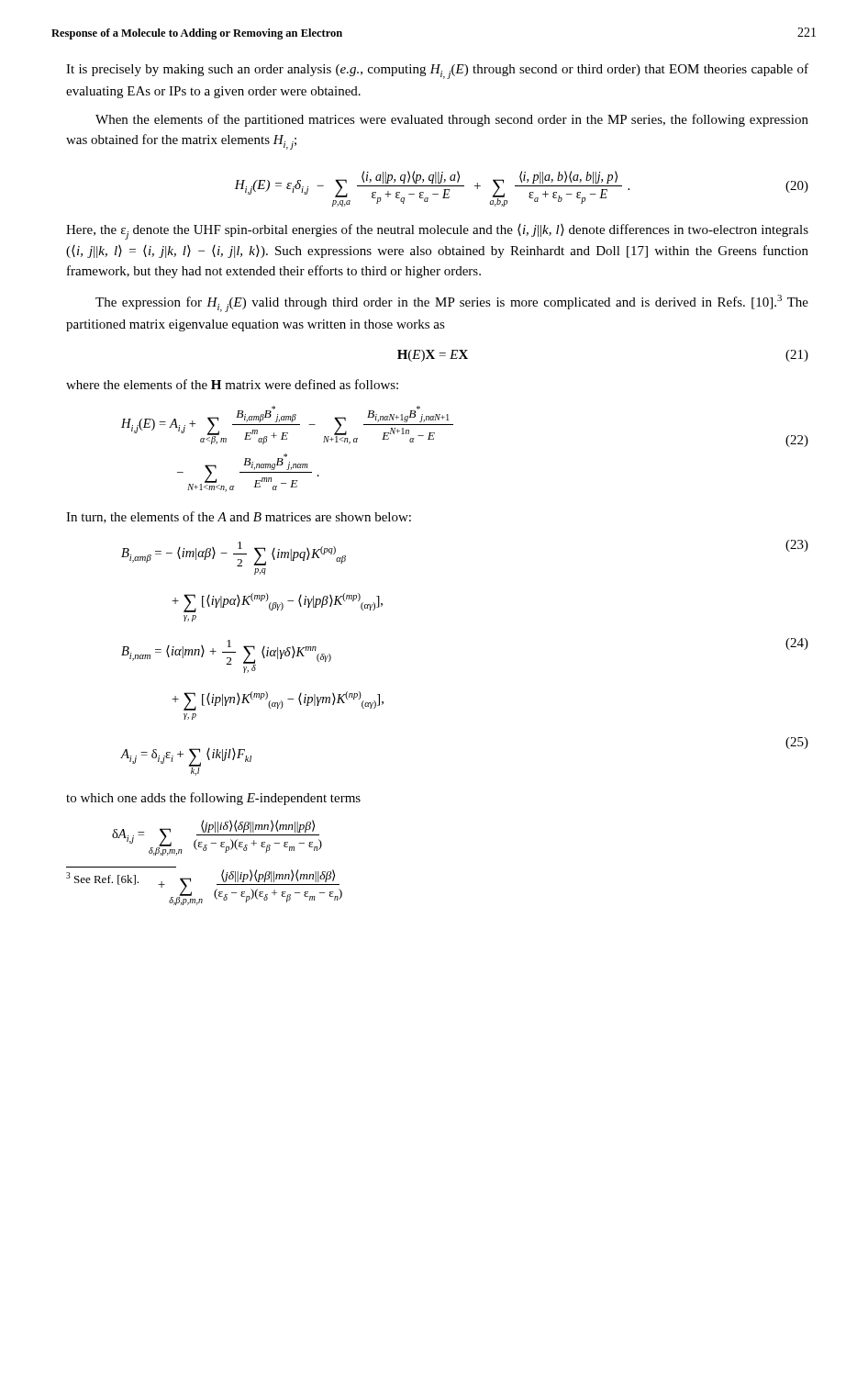
Task: Click on the formula with the text "H(E)X = EX (21)"
Action: point(456,355)
